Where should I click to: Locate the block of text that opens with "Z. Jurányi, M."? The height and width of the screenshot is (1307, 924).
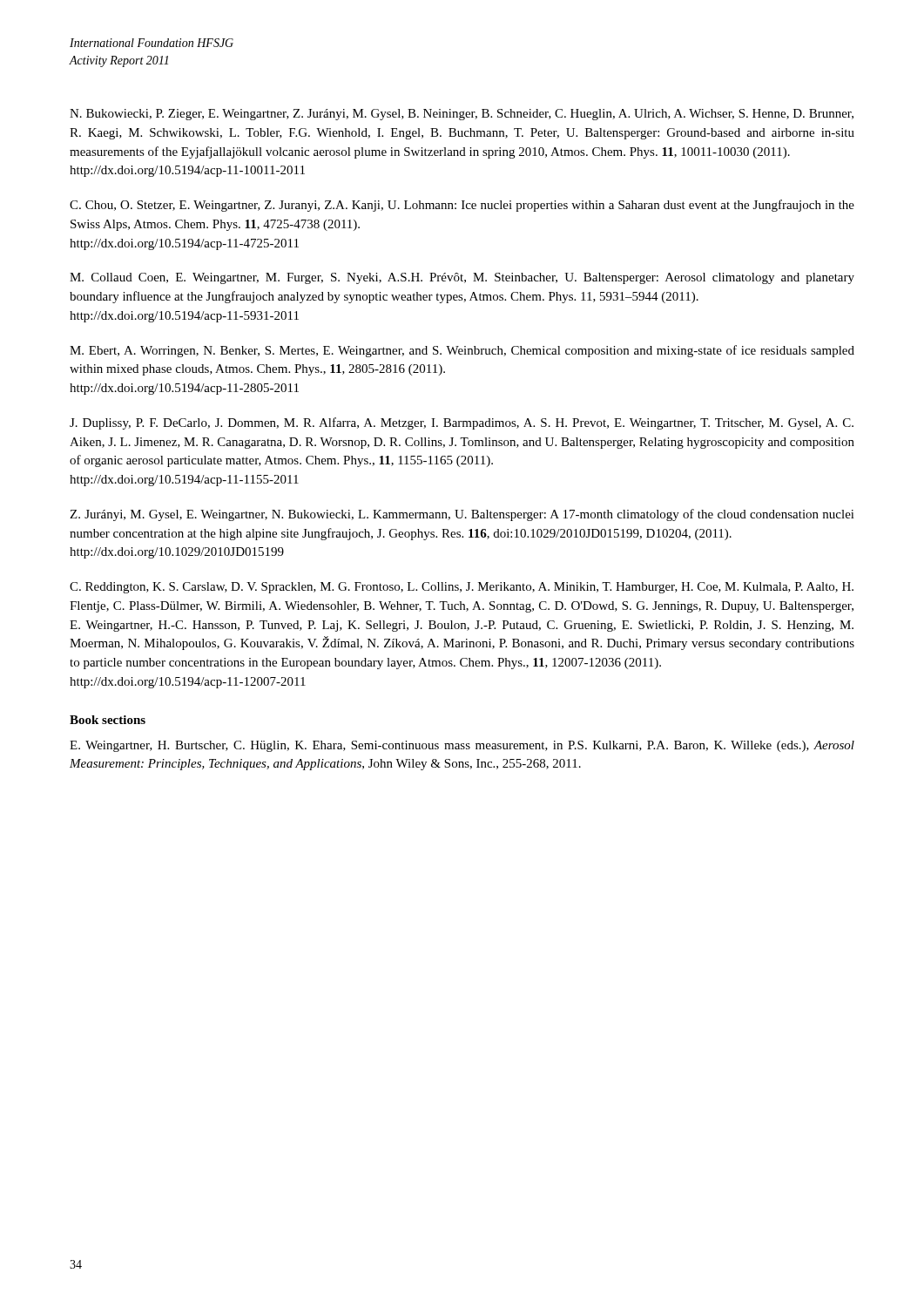coord(462,533)
